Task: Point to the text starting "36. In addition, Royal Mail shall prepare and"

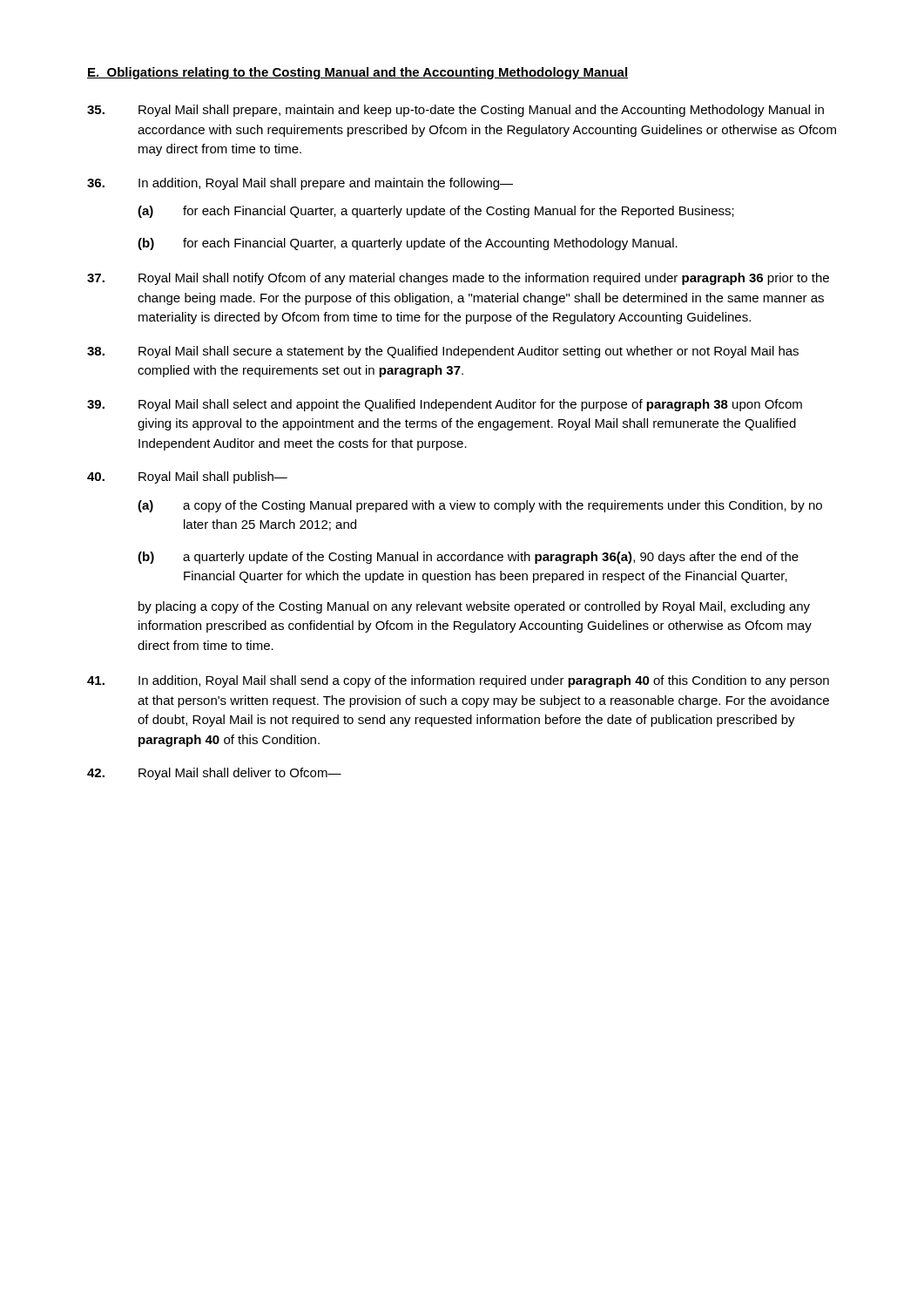Action: pos(462,183)
